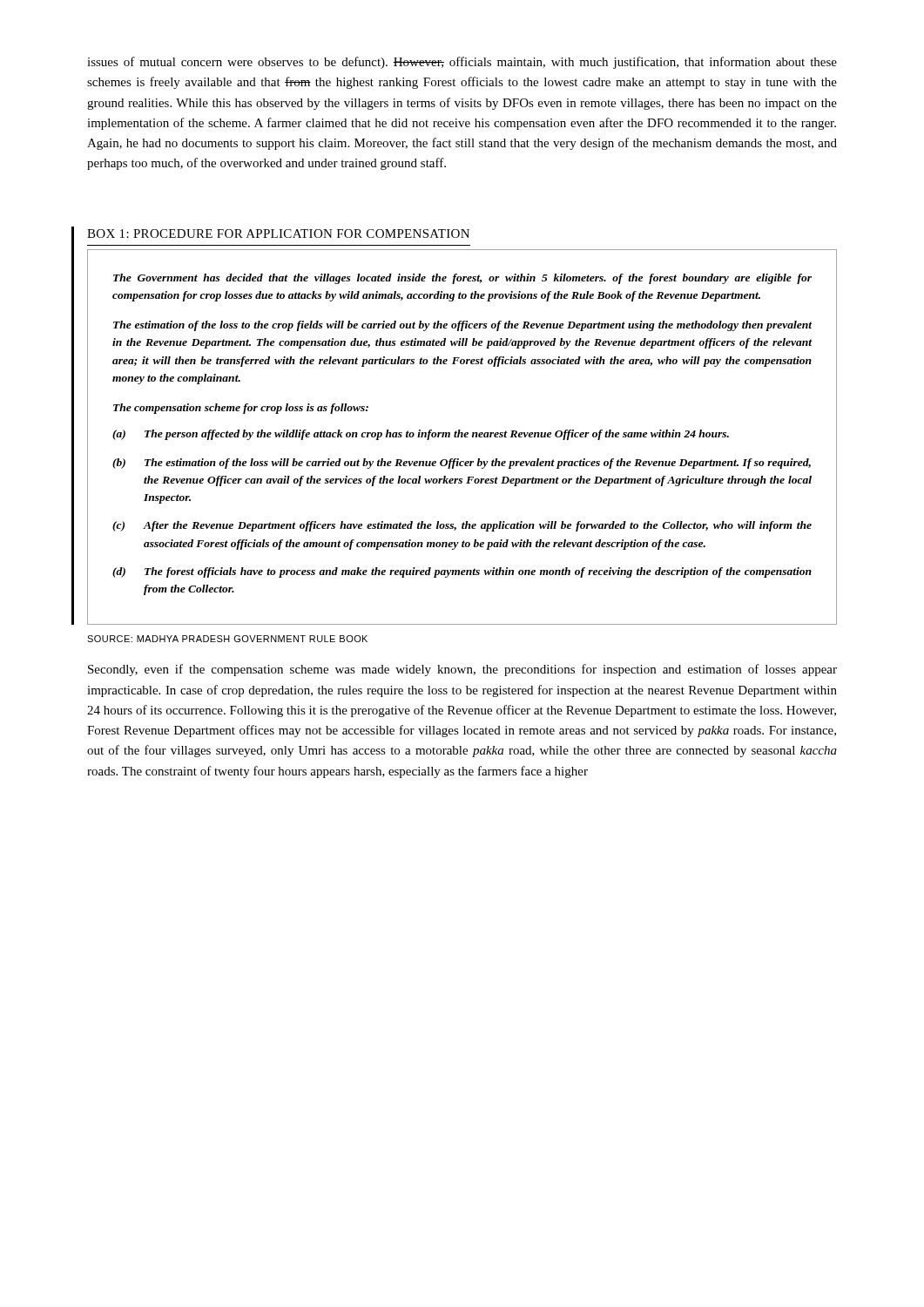Click on the passage starting "(b) The estimation of the loss will be"
Image resolution: width=924 pixels, height=1307 pixels.
(462, 480)
